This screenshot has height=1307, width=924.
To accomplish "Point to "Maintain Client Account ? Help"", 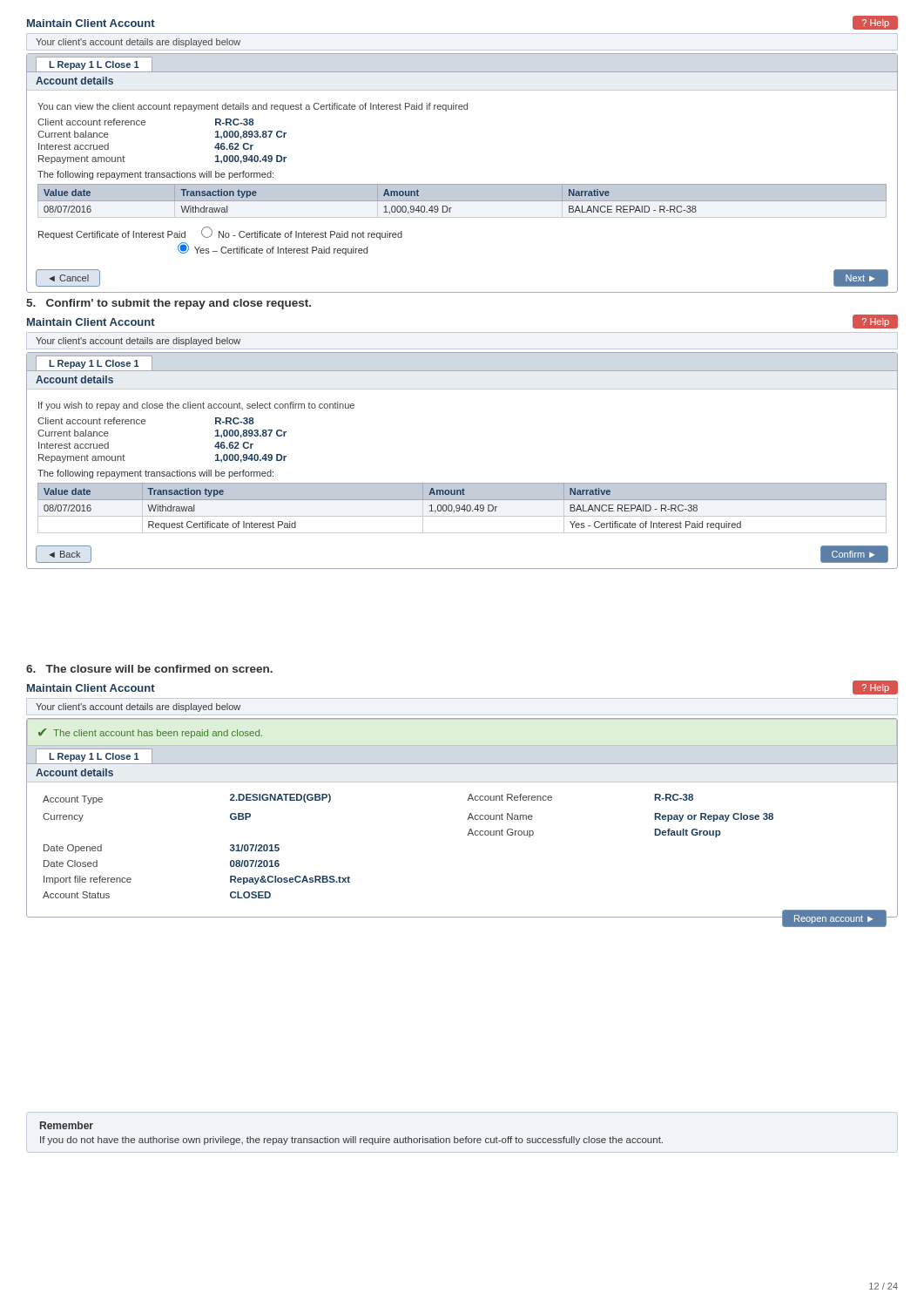I will tap(462, 23).
